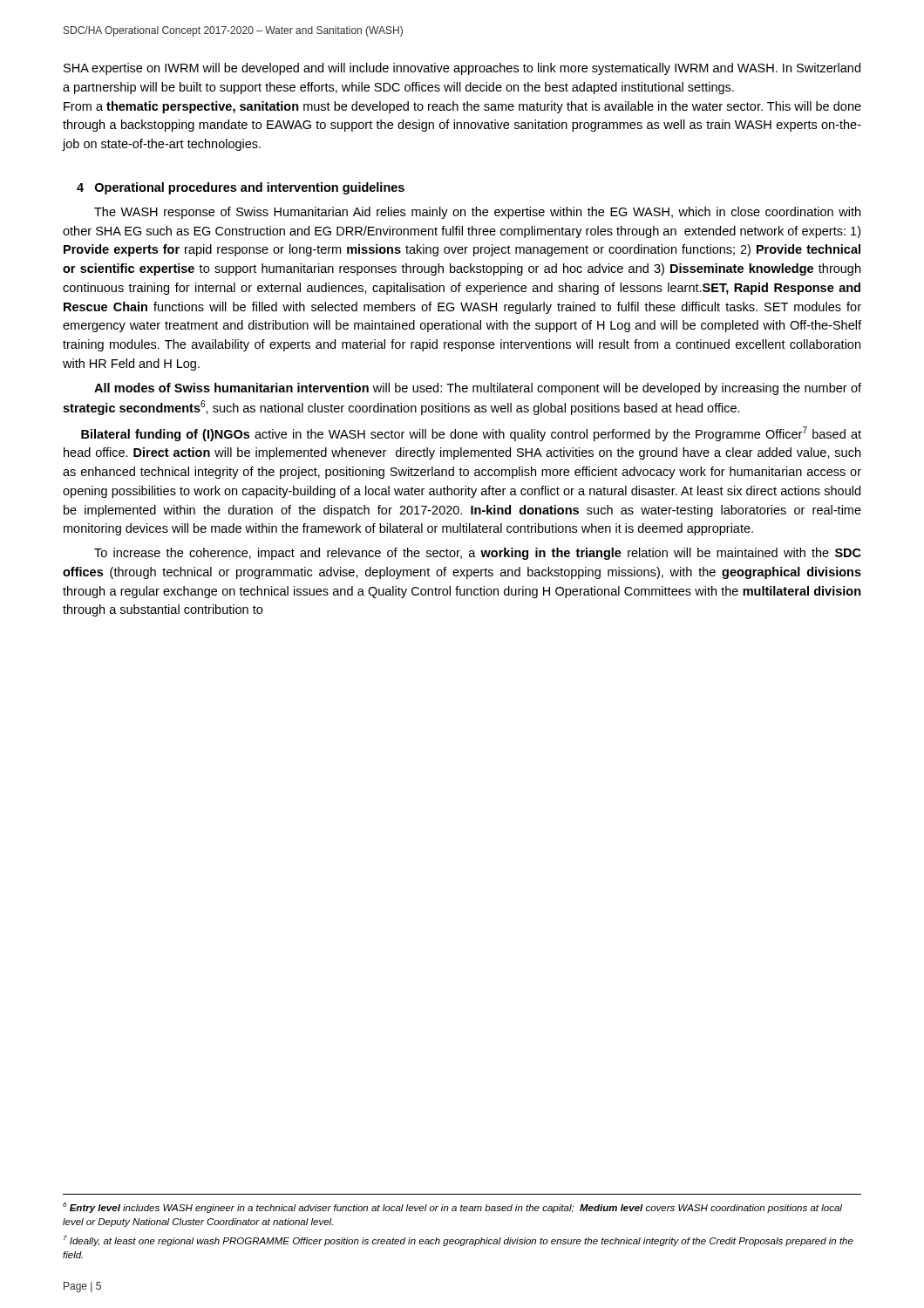This screenshot has width=924, height=1308.
Task: Select the footnote with the text "6 Entry level includes WASH engineer in"
Action: point(452,1214)
